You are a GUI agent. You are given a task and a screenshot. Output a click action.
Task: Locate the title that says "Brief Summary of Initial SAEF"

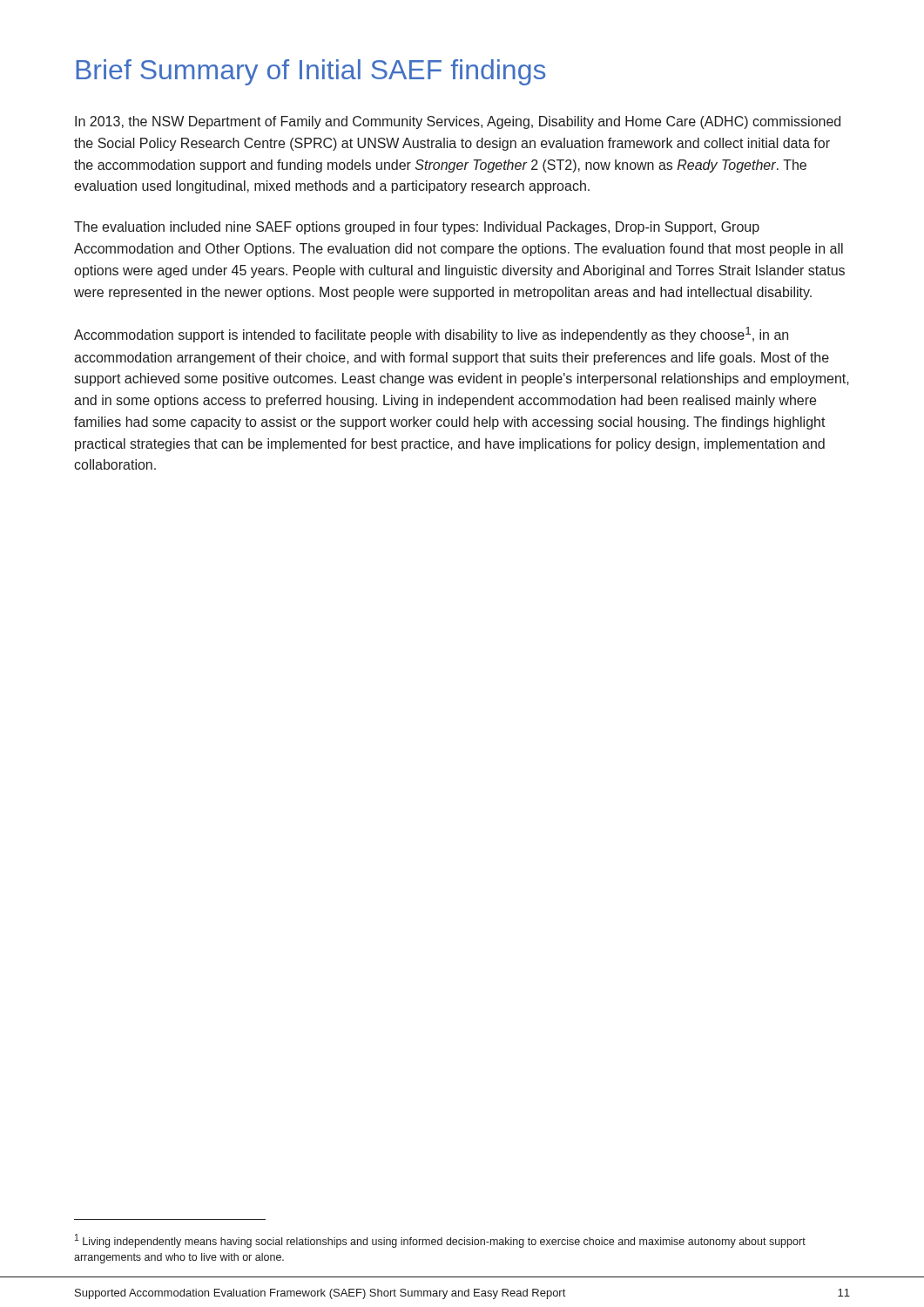462,70
